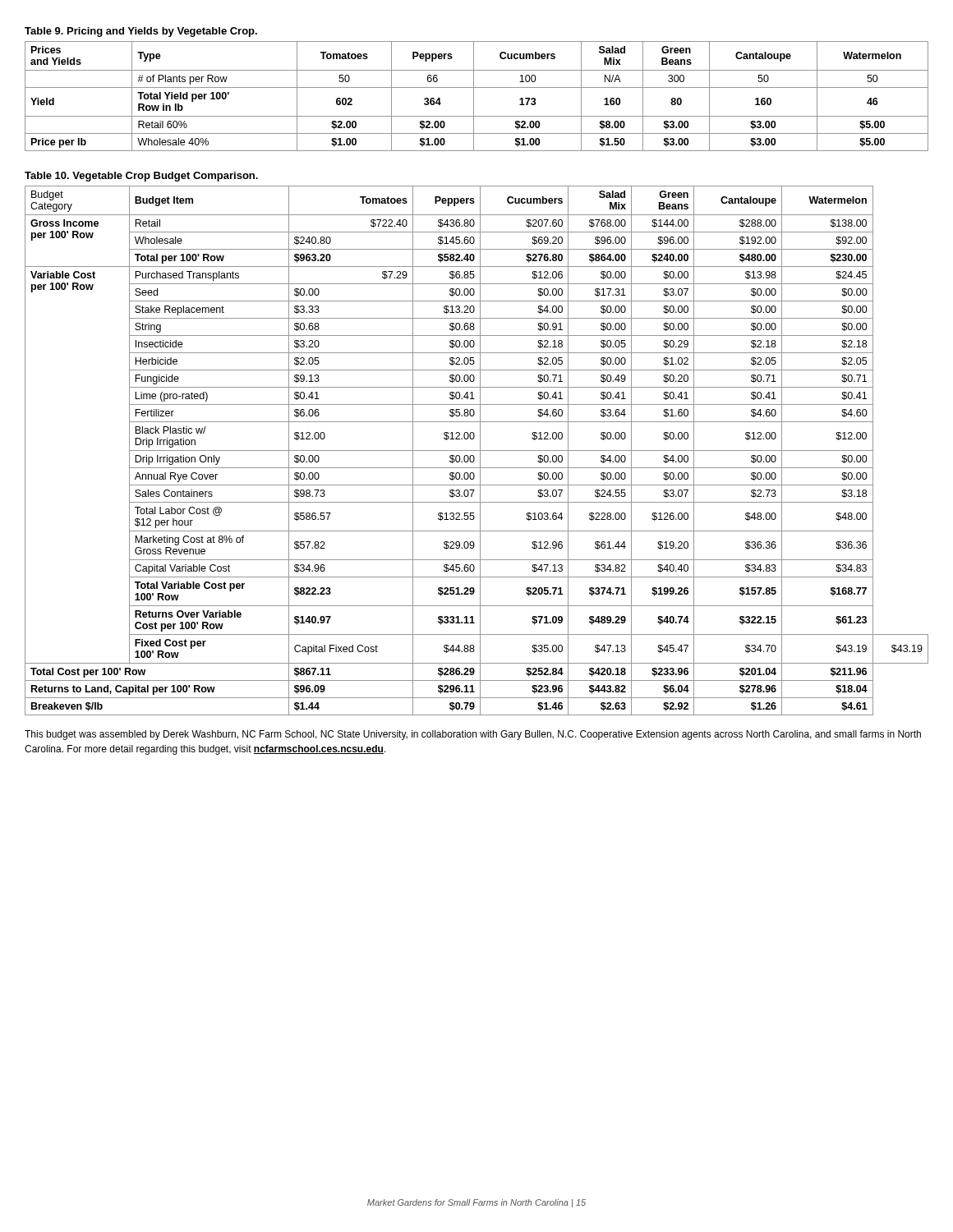Select the text block containing "This budget was assembled by Derek Washburn, NC"
Screen dimensions: 1232x953
point(473,742)
